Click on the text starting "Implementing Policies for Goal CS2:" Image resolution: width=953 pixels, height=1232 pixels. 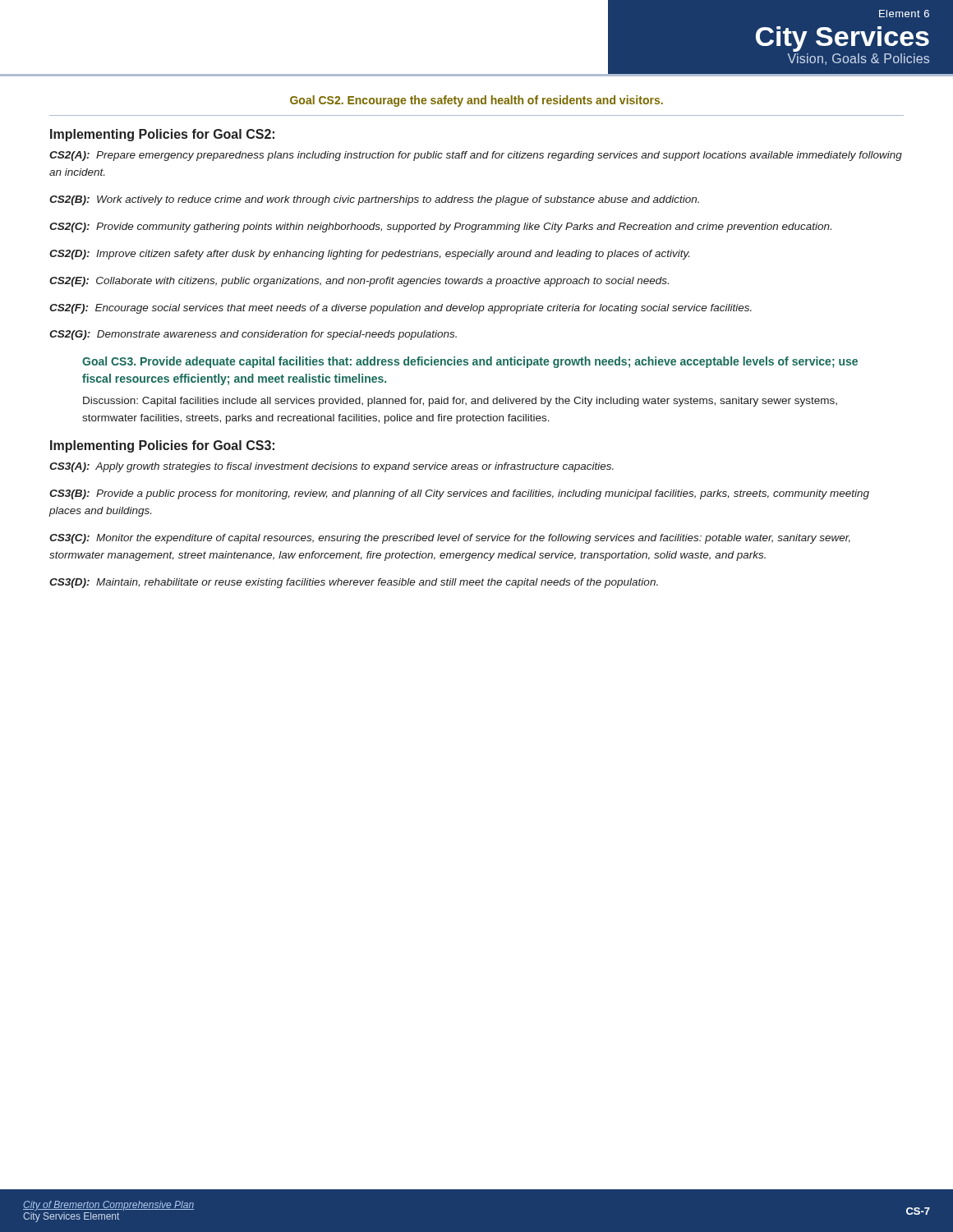pyautogui.click(x=162, y=134)
